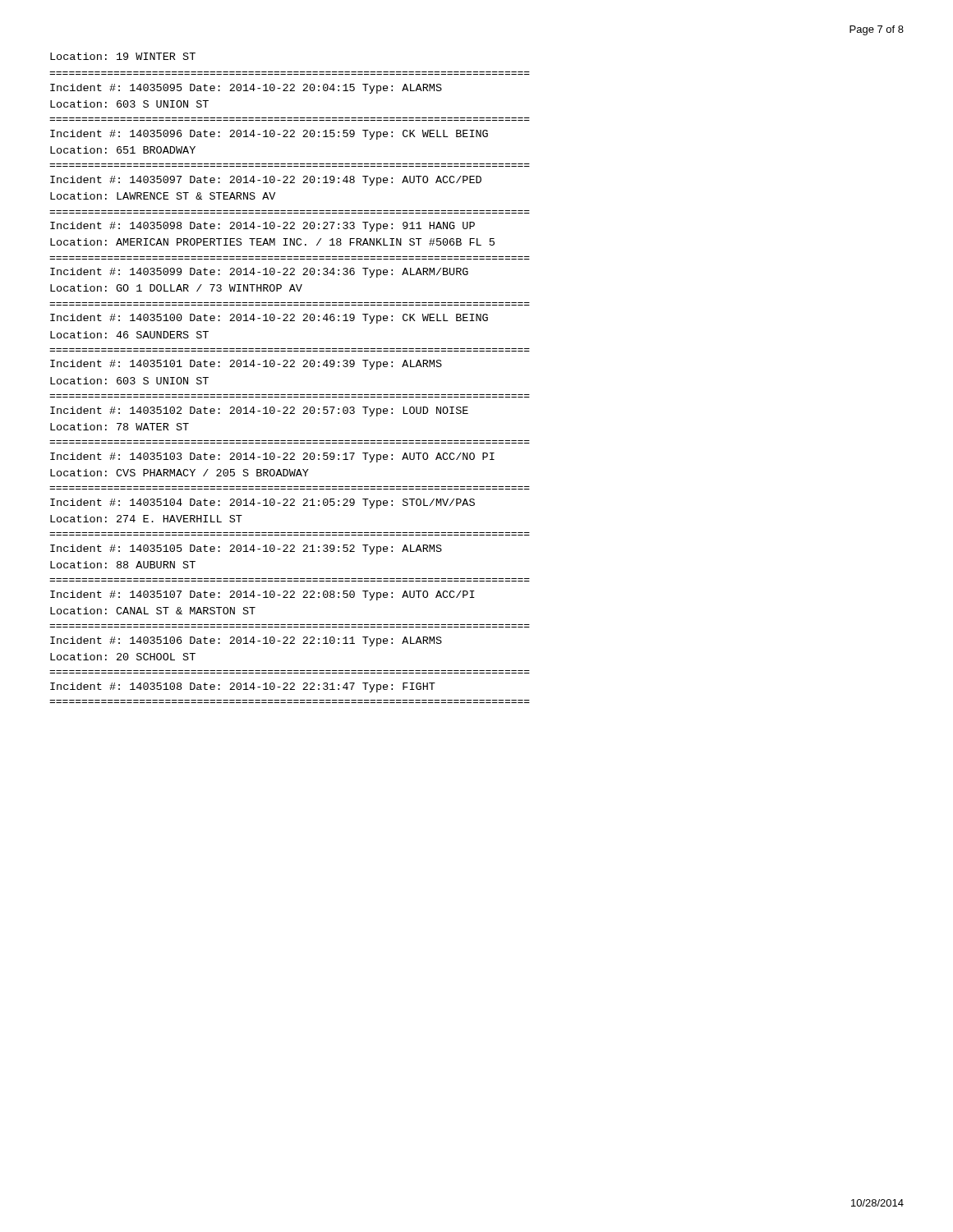The width and height of the screenshot is (953, 1232).
Task: Select the region starting "Incident #: 14035103 Date:"
Action: coord(476,466)
